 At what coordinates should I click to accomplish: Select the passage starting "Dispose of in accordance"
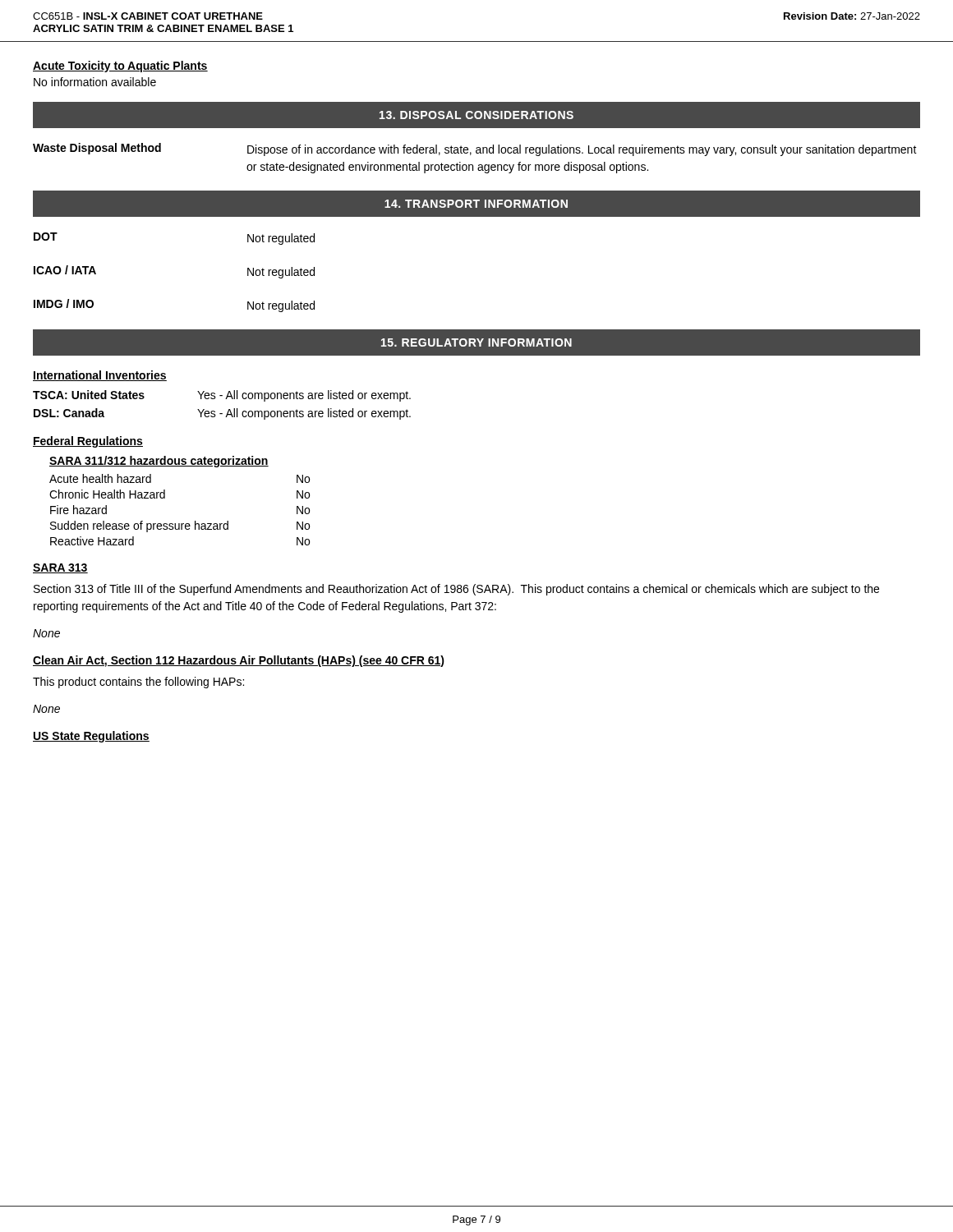tap(581, 158)
